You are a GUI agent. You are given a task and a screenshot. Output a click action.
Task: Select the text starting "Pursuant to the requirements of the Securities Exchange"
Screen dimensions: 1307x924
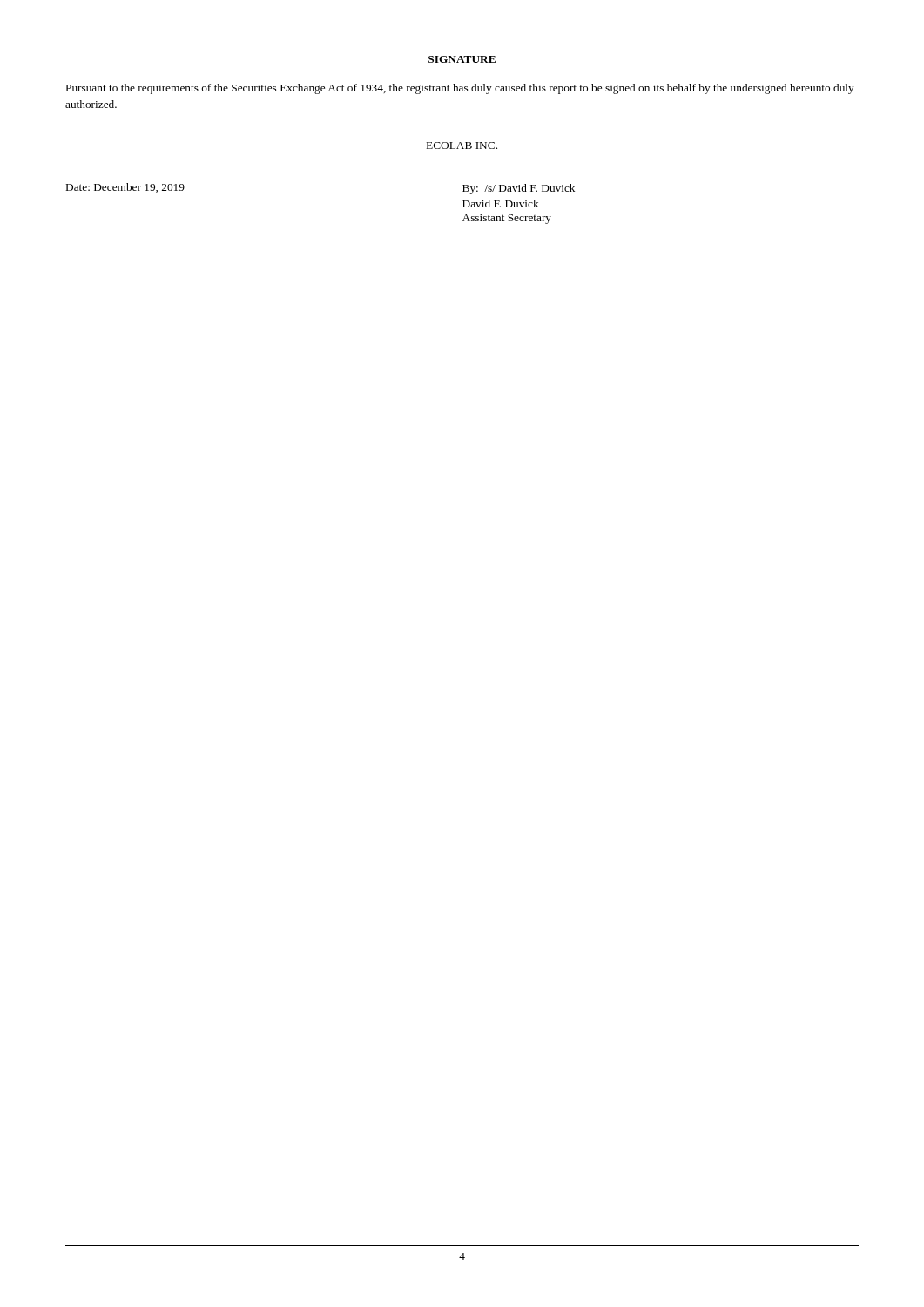click(460, 96)
